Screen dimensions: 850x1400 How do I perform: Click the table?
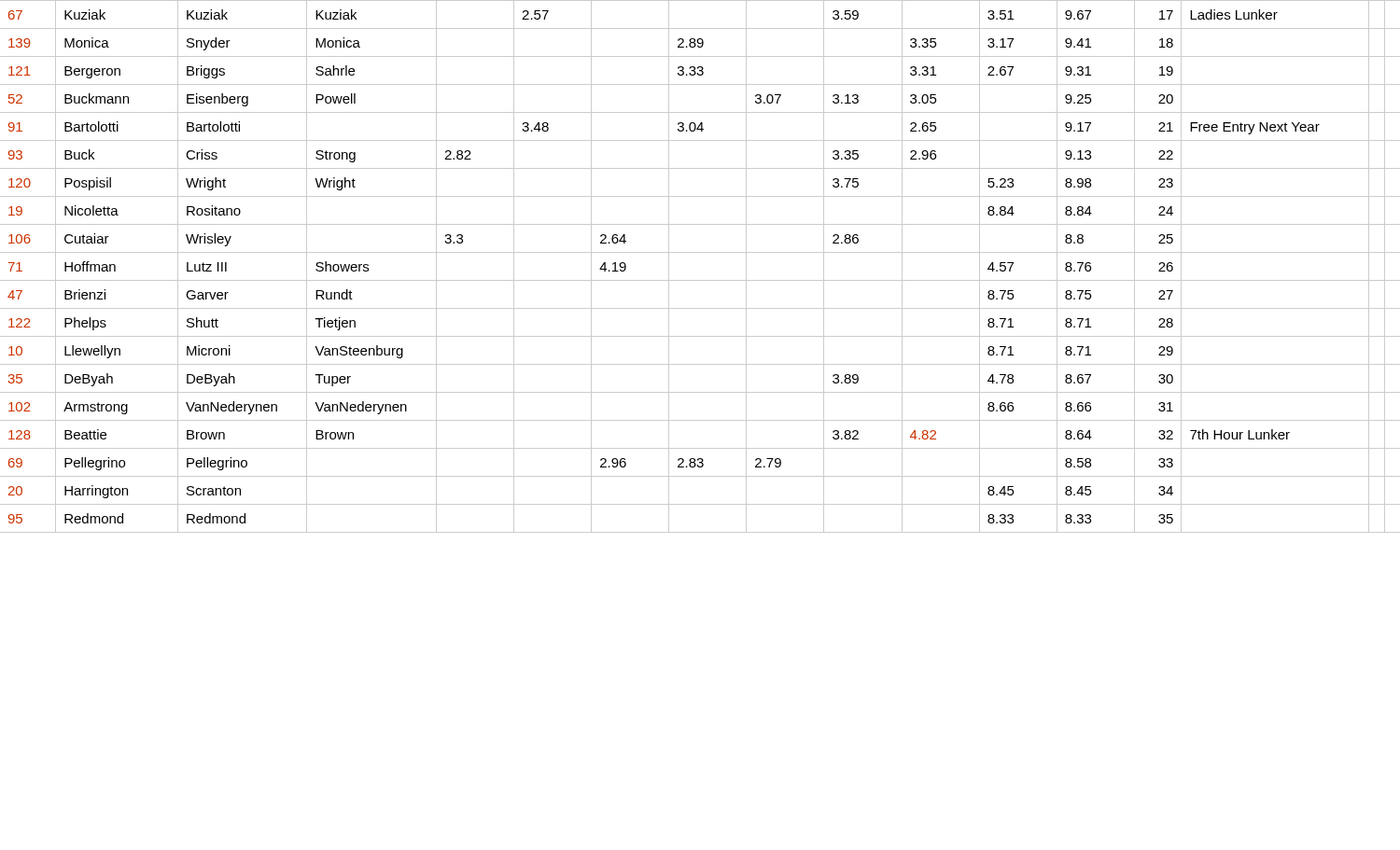[x=700, y=425]
